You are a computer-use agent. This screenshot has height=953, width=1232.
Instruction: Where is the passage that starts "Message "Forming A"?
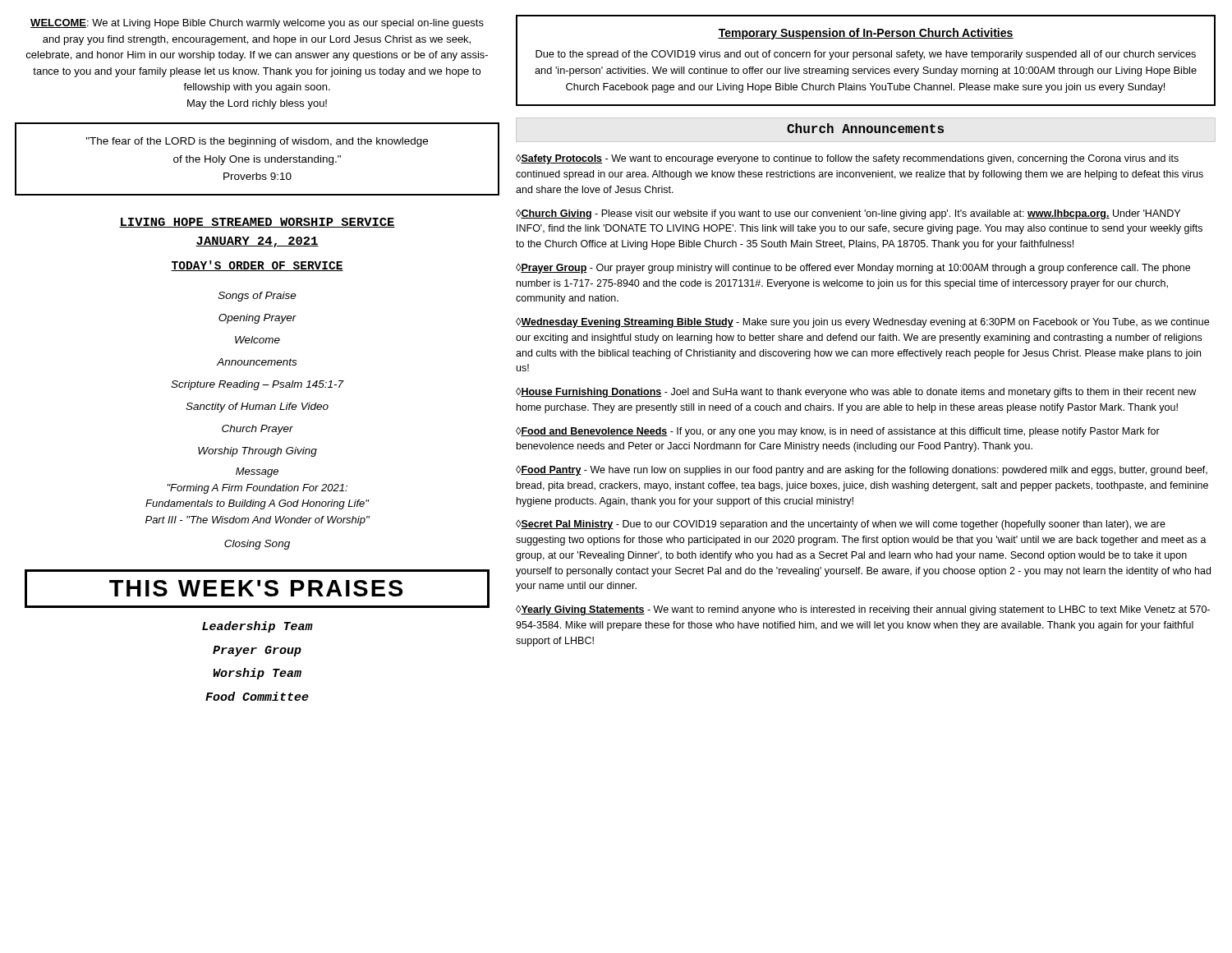pos(257,495)
